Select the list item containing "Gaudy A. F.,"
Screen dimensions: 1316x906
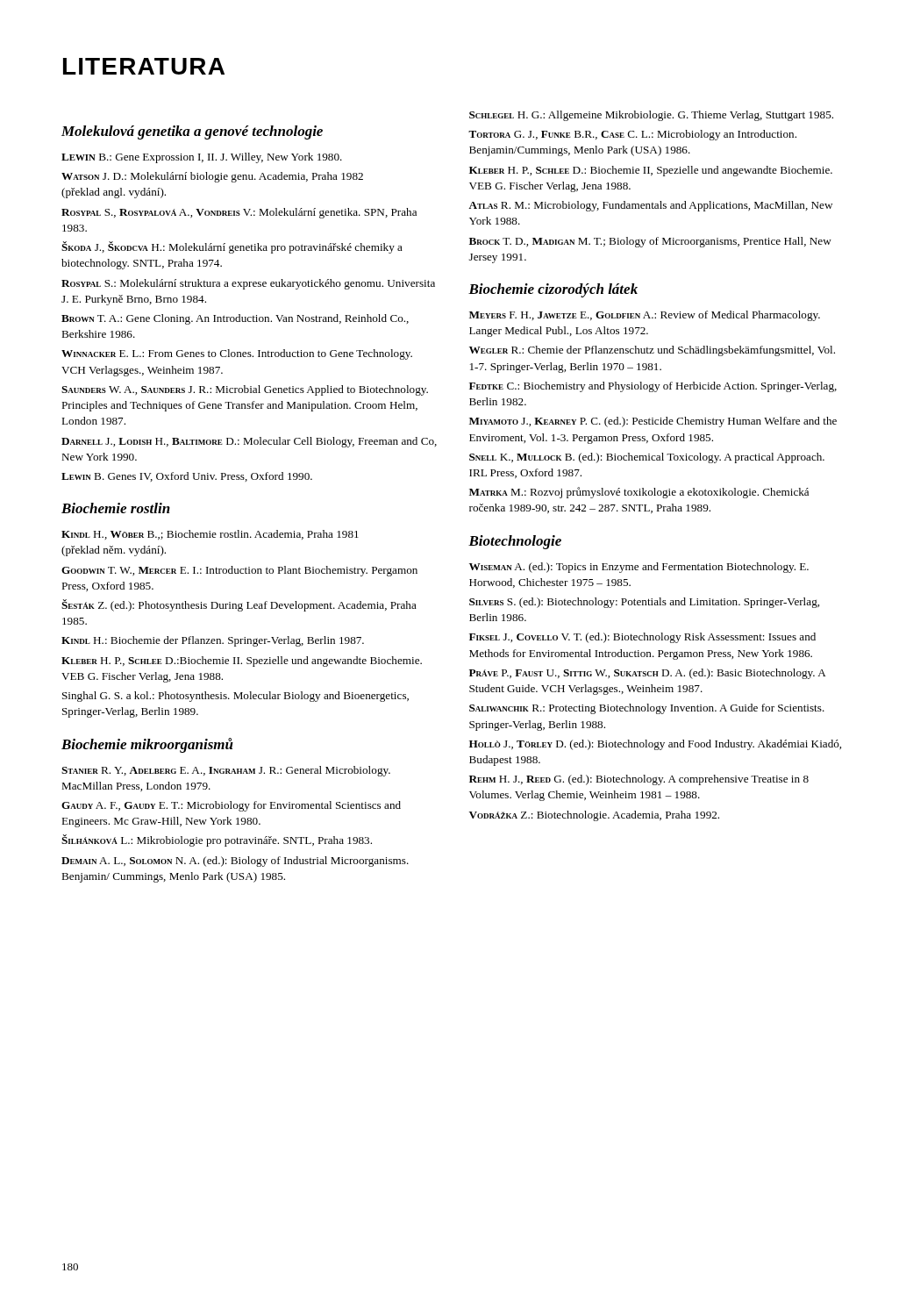231,813
